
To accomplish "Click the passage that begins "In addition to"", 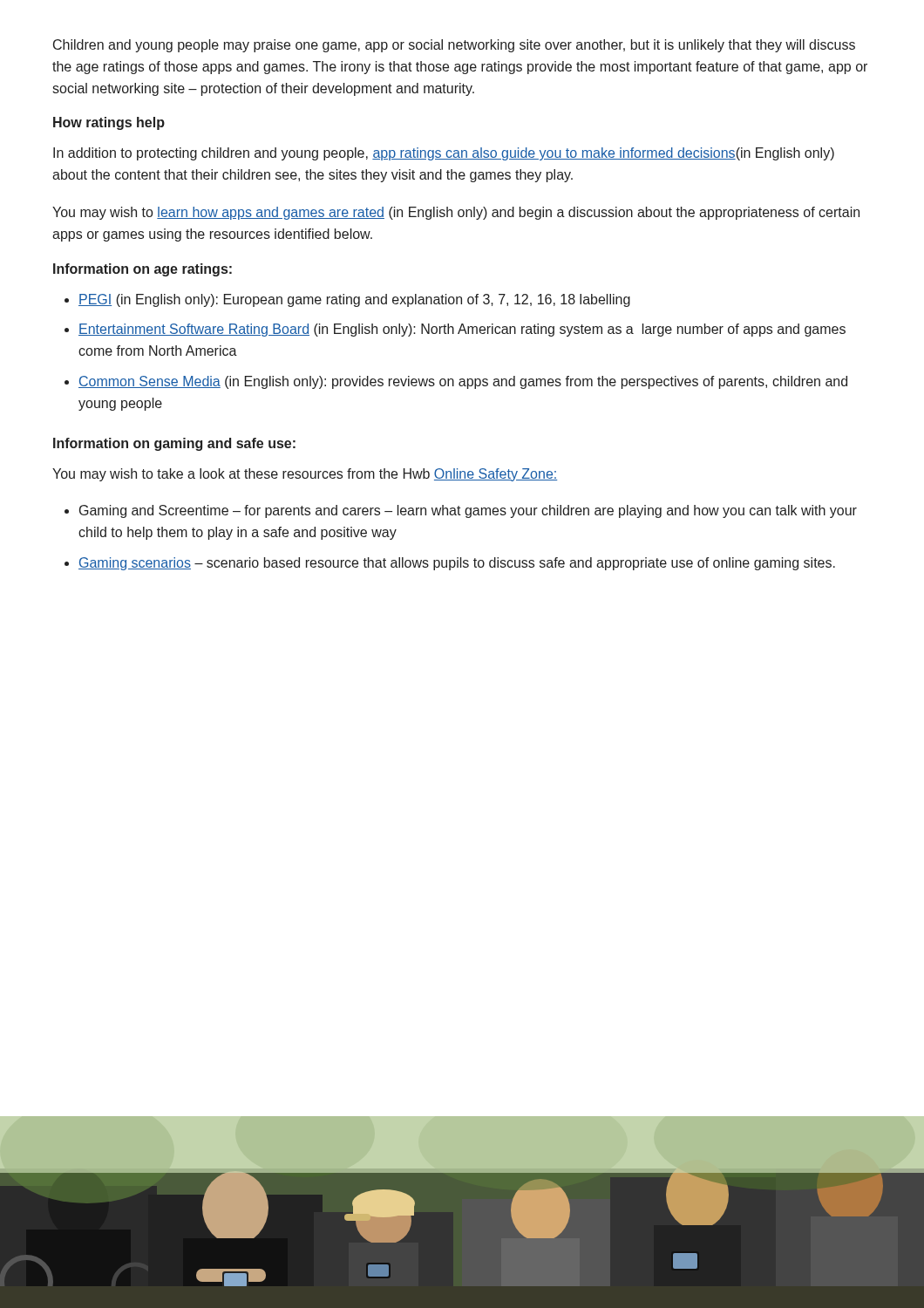I will pyautogui.click(x=443, y=164).
